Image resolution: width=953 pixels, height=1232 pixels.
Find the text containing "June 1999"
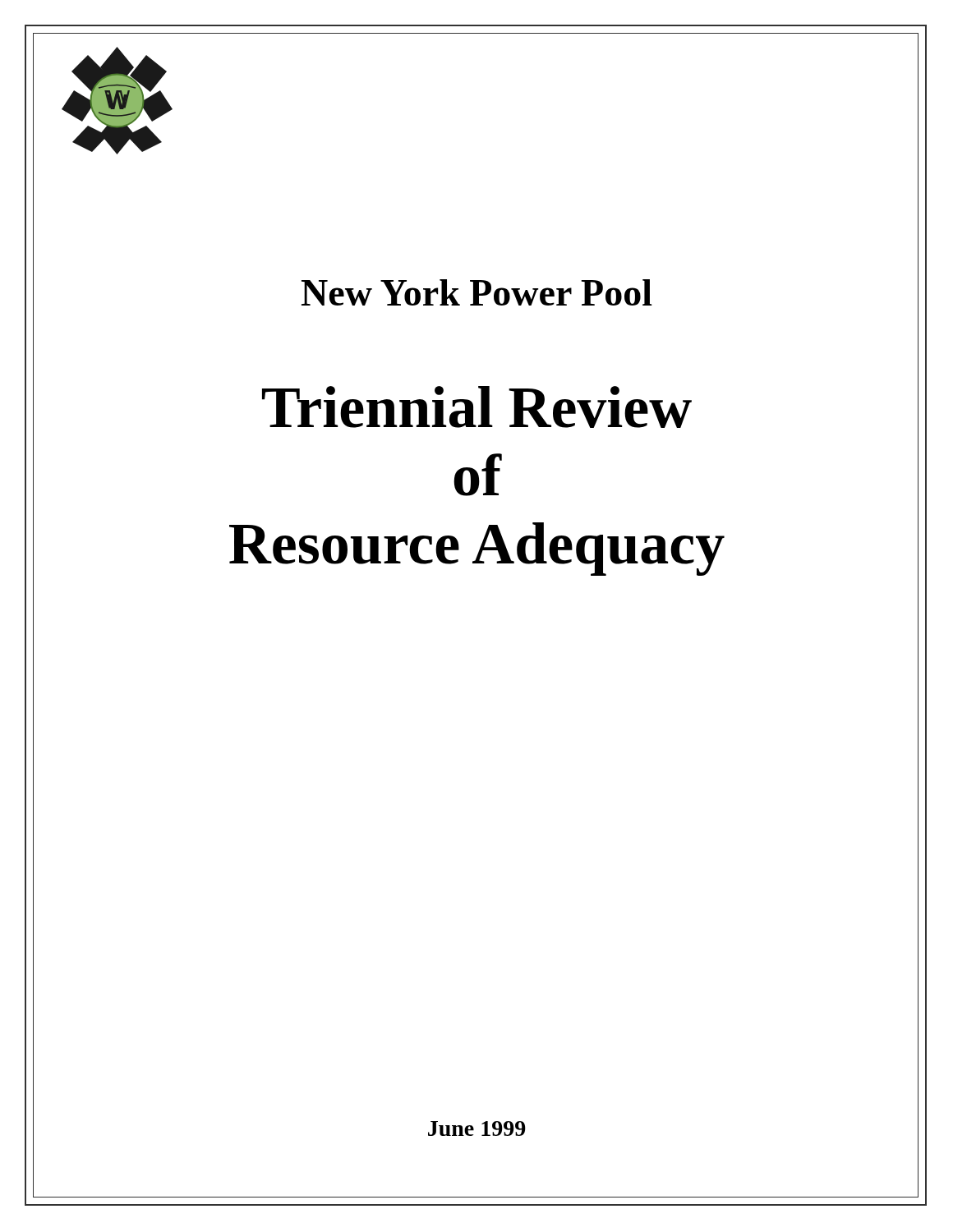pyautogui.click(x=476, y=1128)
